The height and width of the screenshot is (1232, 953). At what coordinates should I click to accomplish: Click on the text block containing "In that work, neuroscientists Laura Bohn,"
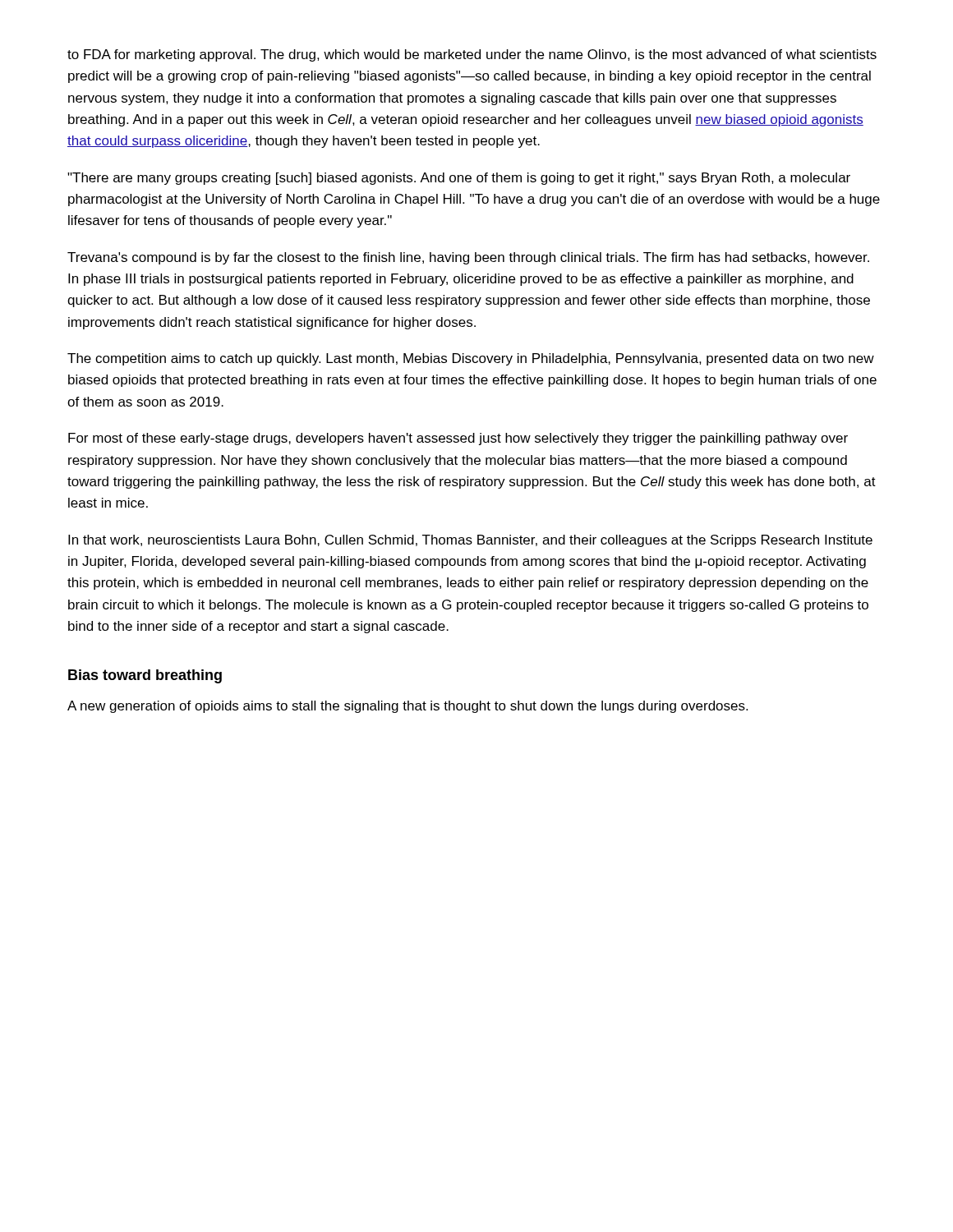[470, 583]
